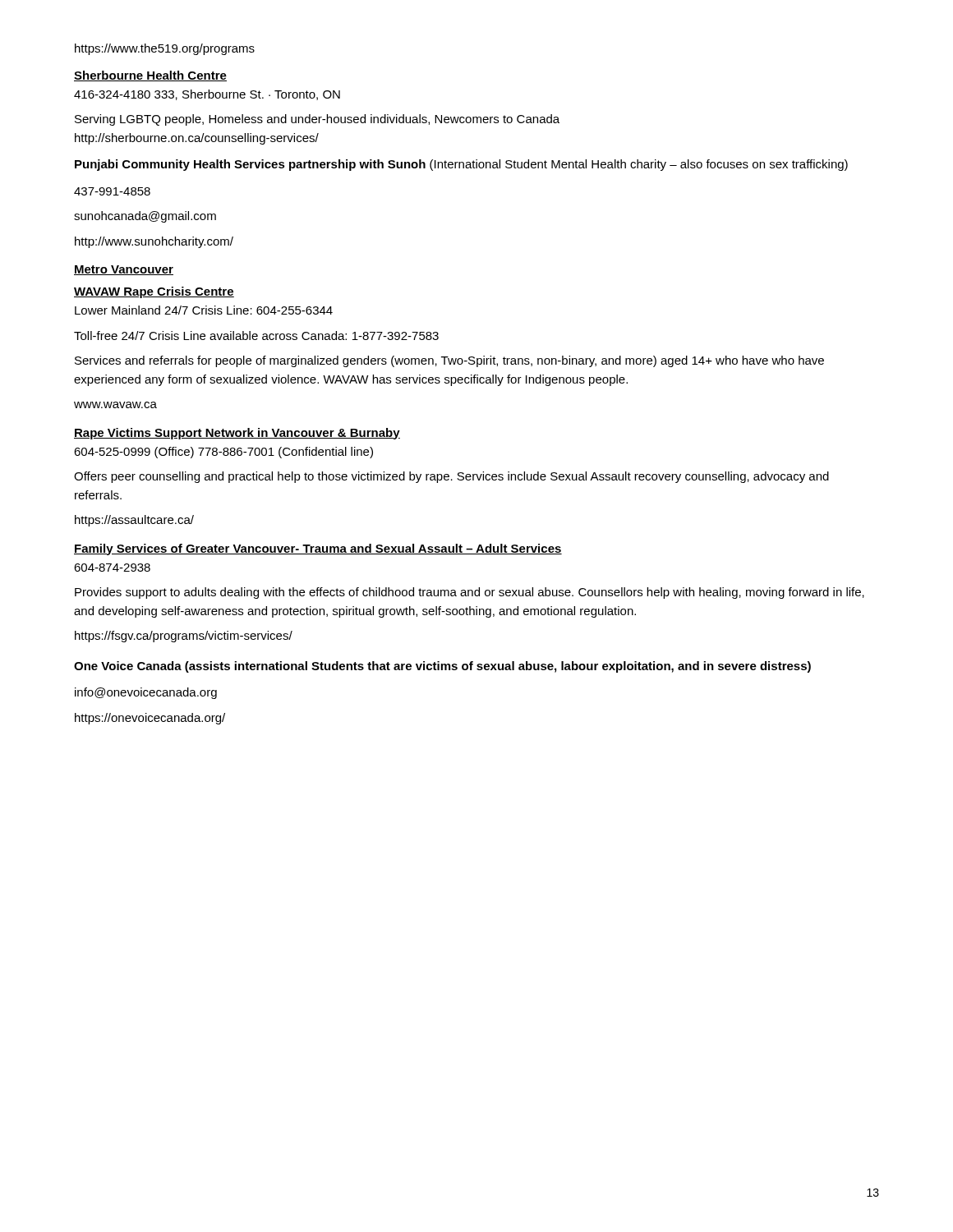Locate the section header that opens with "Family Services of Greater Vancouver- Trauma"
953x1232 pixels.
318,548
